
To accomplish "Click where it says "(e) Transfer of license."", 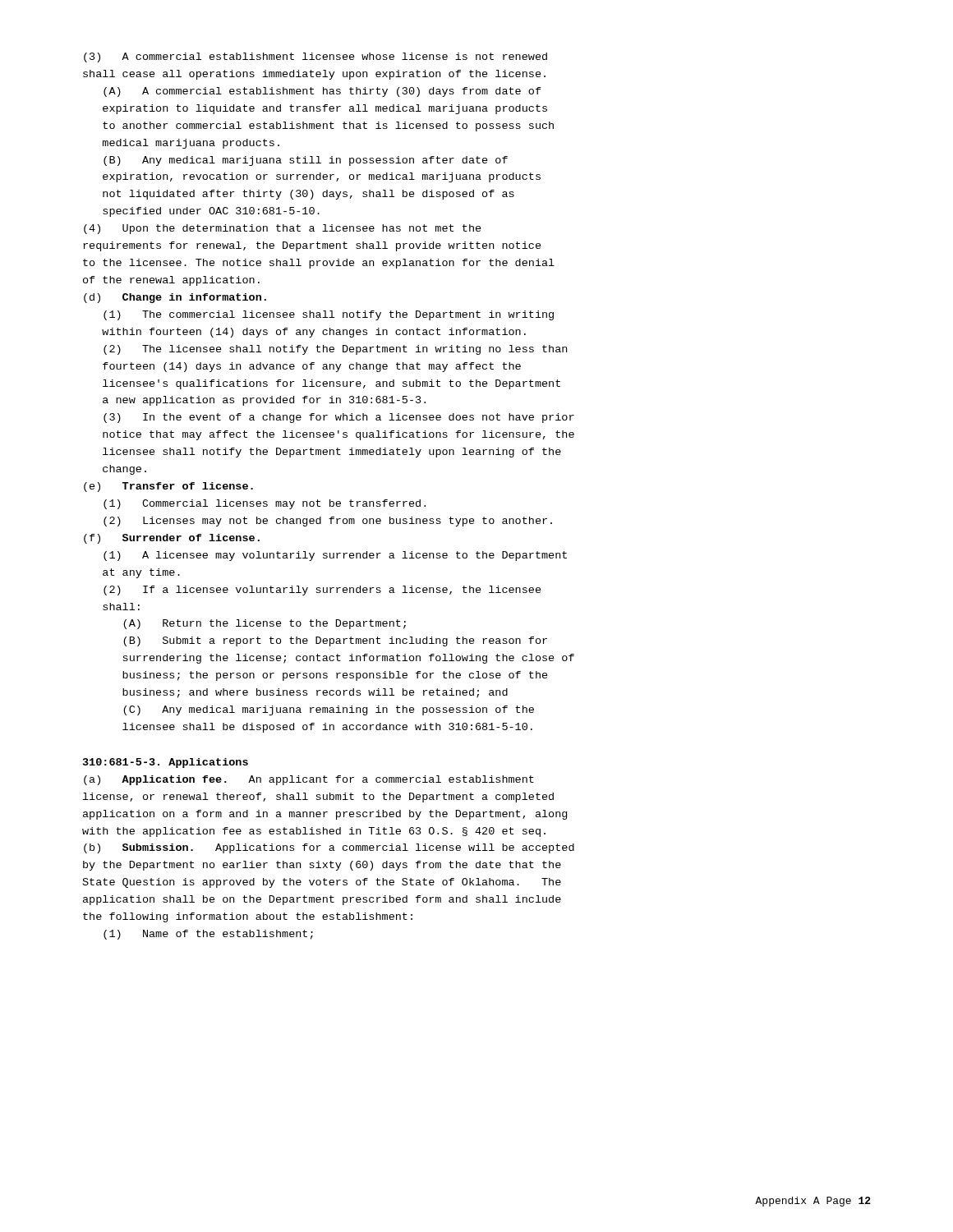I will [168, 487].
